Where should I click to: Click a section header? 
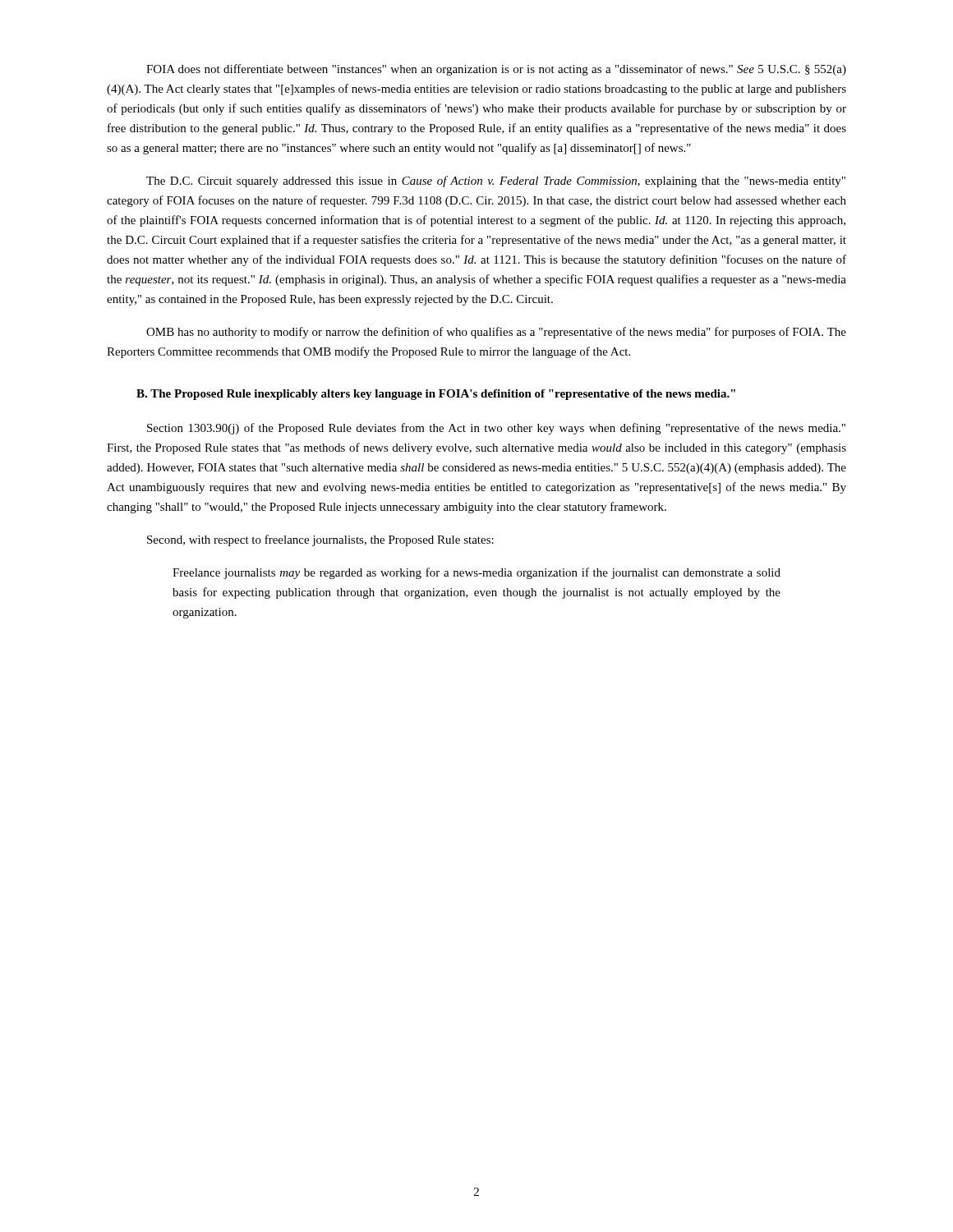click(x=476, y=394)
